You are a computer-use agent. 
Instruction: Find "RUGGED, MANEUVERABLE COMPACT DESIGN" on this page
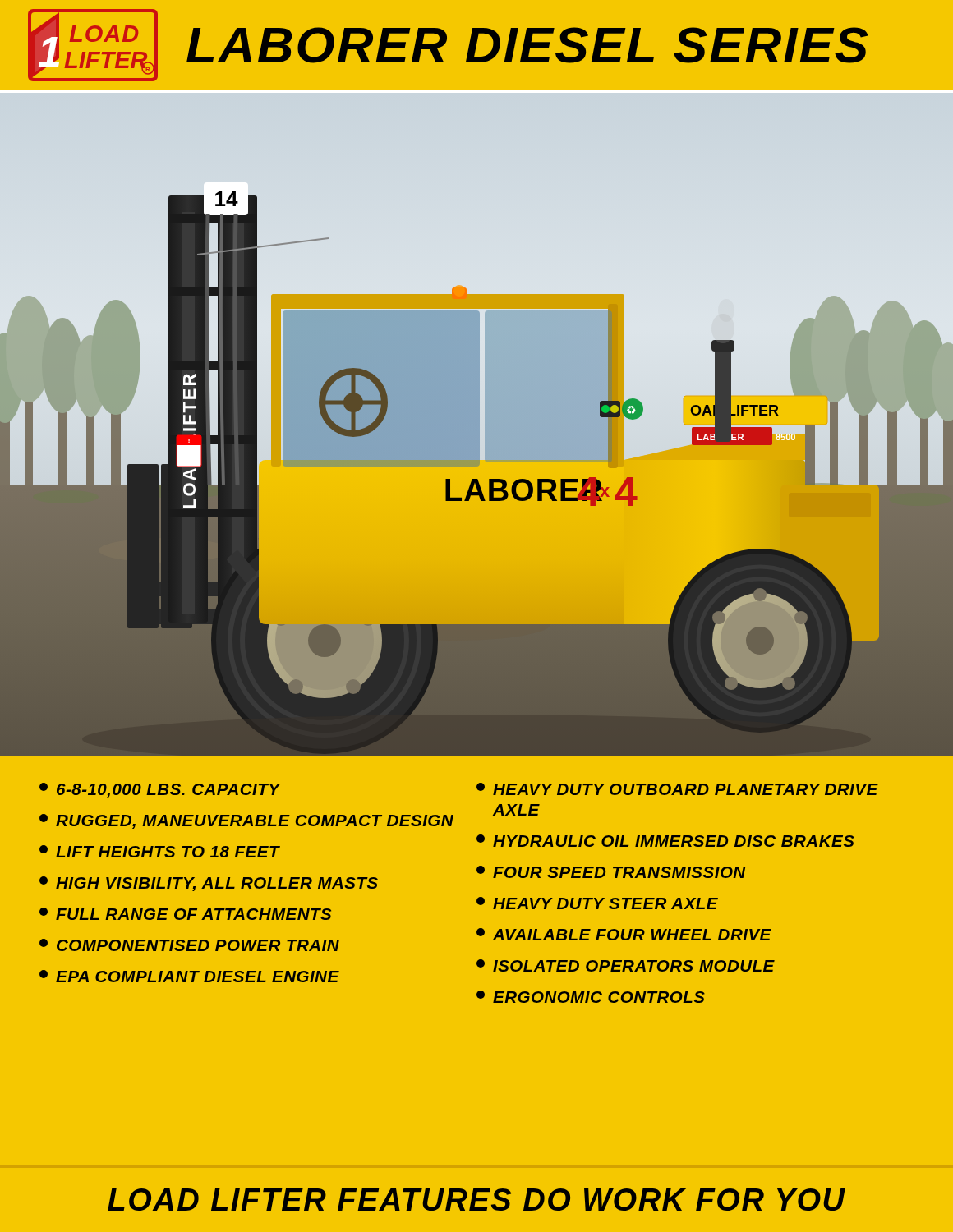click(246, 820)
